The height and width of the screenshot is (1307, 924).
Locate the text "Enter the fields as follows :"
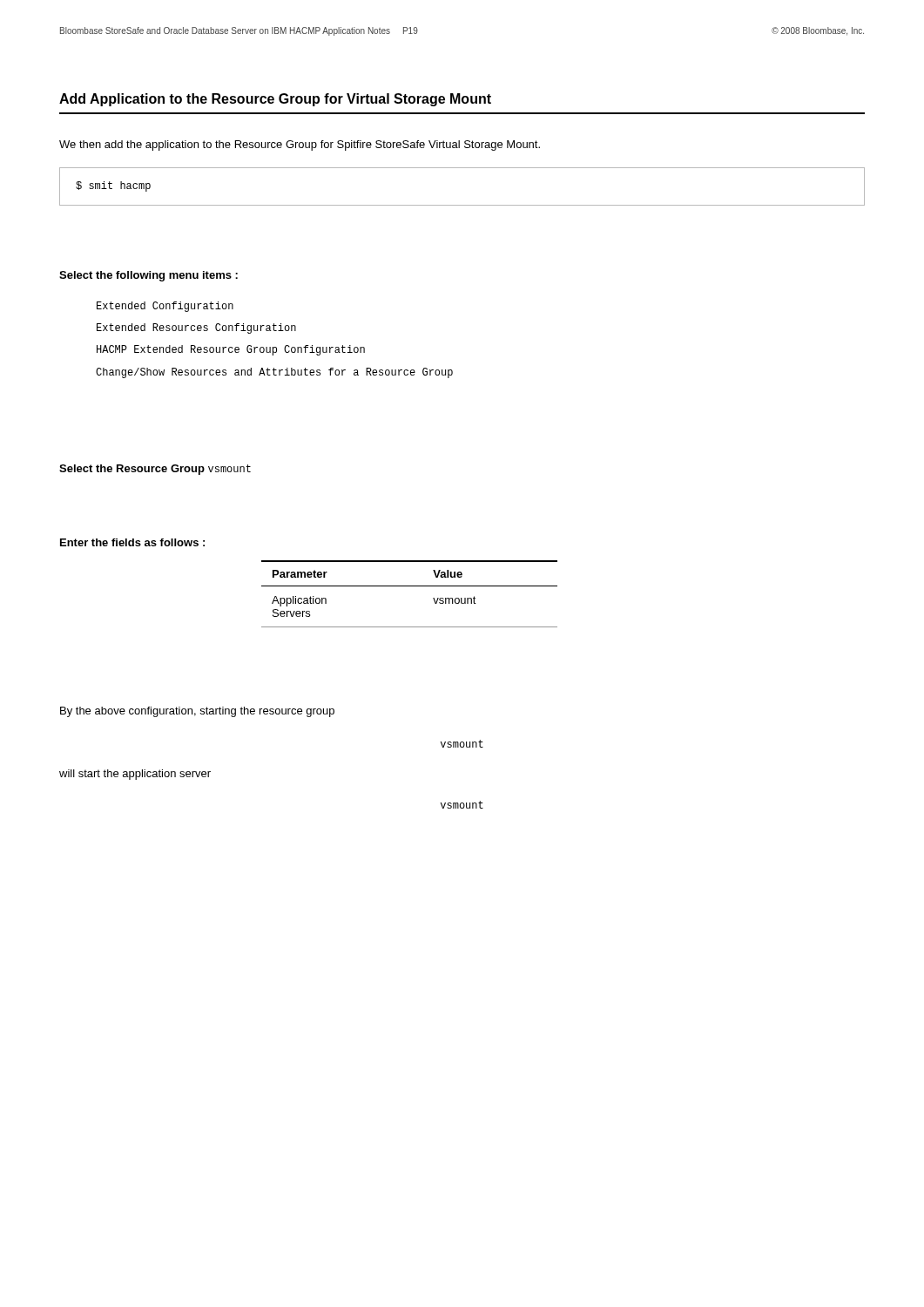(133, 542)
